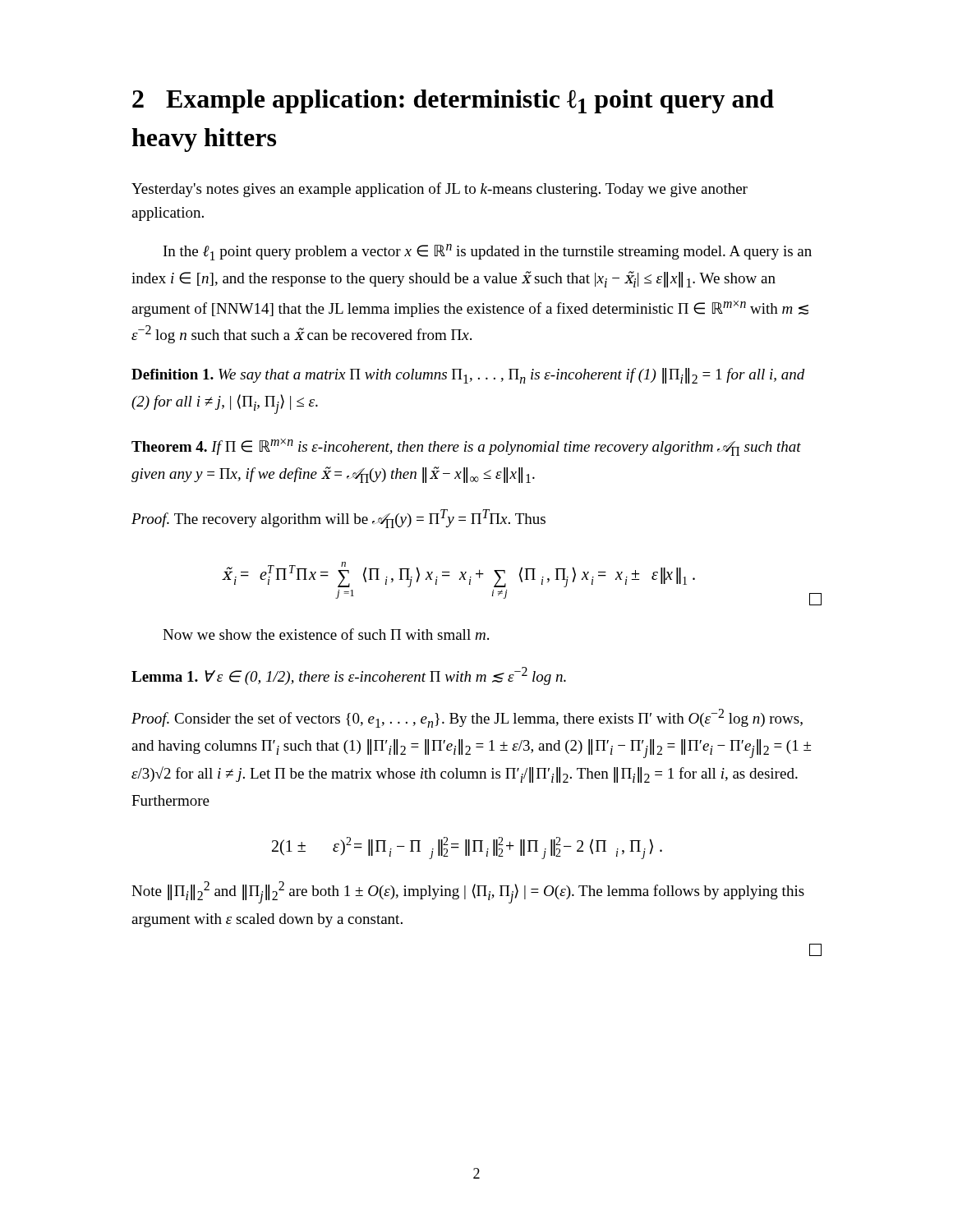Find the text block with the text "Lemma 1. ∀ ε ∈ (0, 1/2), there"
The width and height of the screenshot is (953, 1232).
[476, 675]
